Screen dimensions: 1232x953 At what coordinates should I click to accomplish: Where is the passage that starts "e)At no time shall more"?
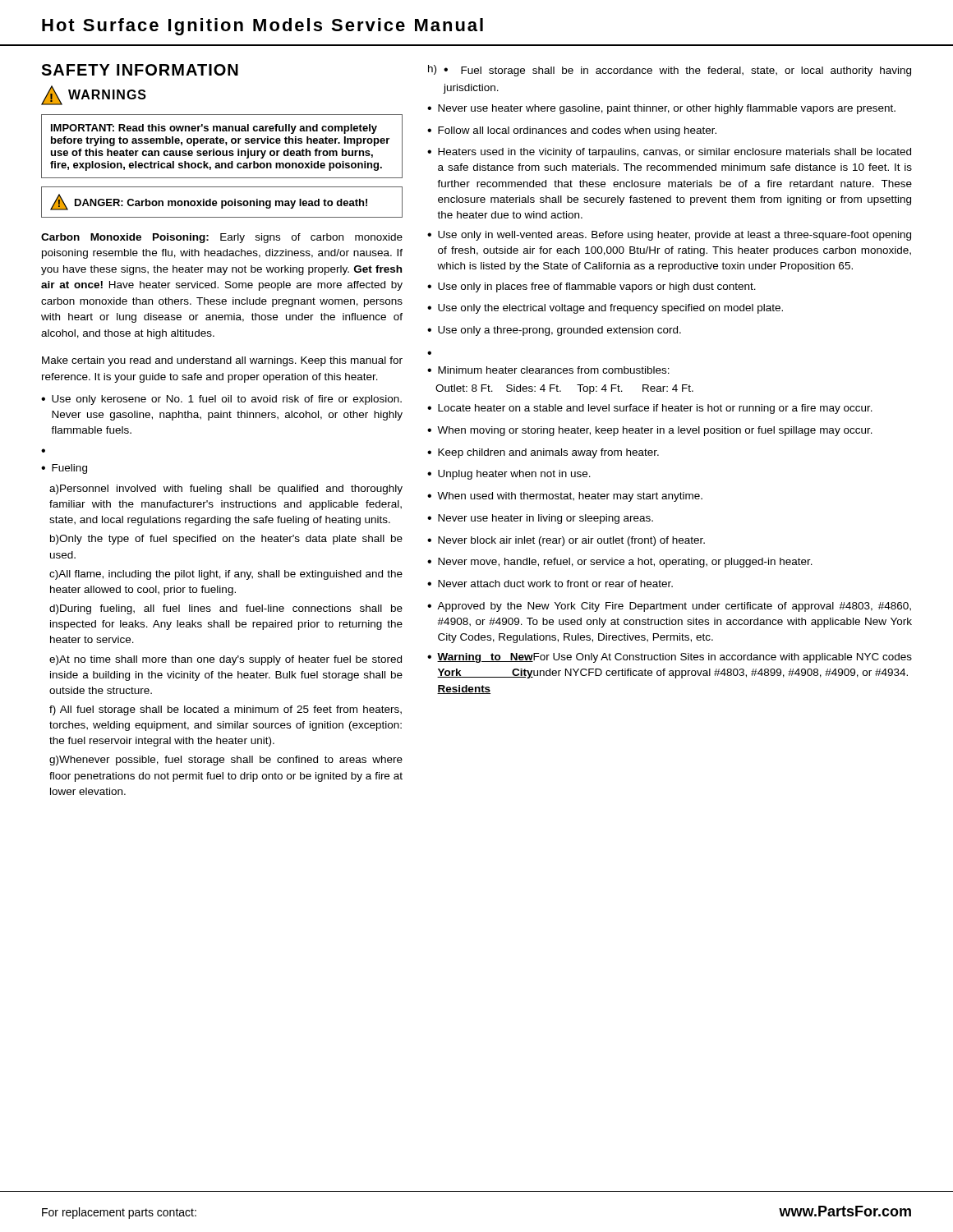[x=226, y=674]
